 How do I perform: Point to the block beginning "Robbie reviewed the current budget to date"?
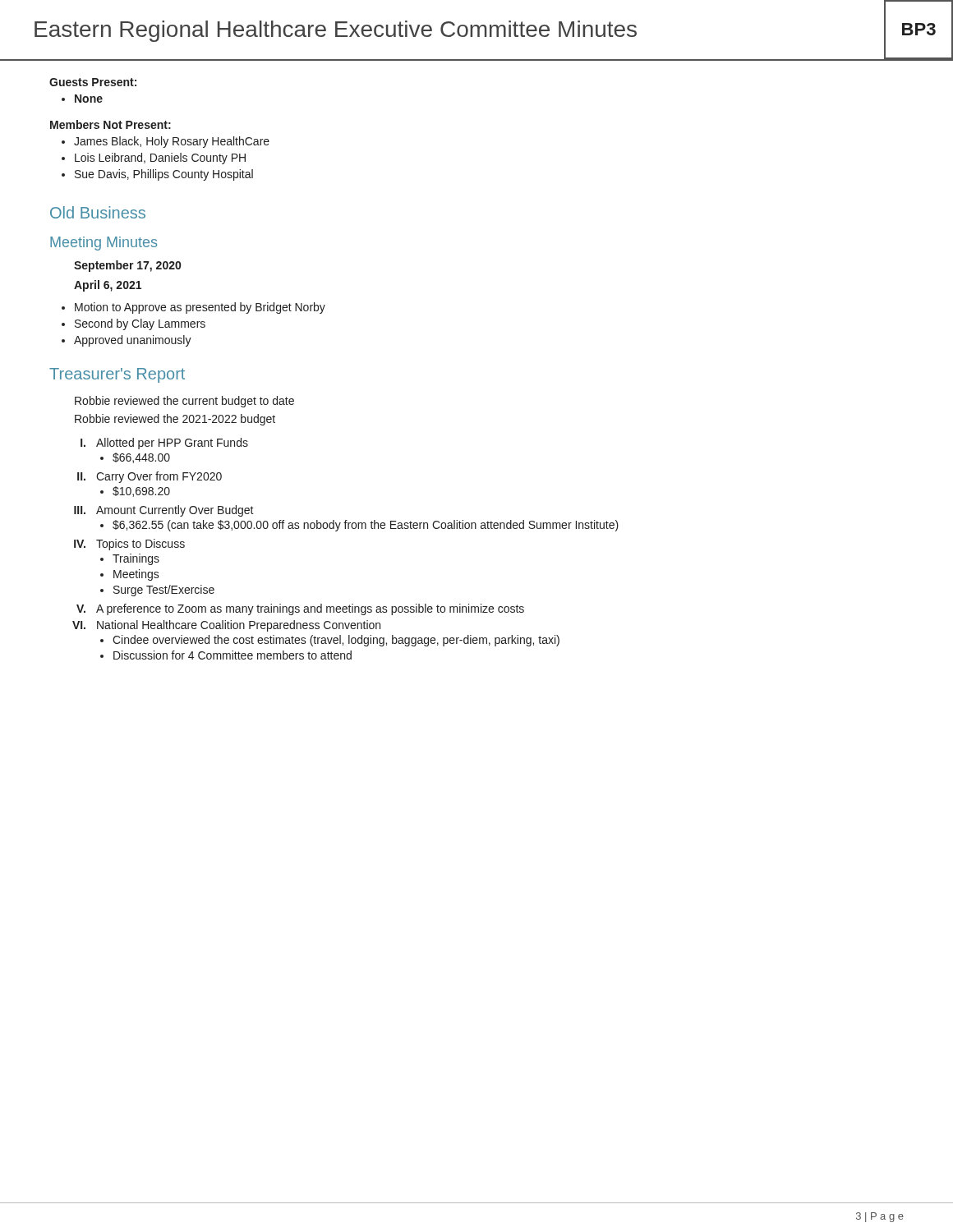click(x=184, y=410)
